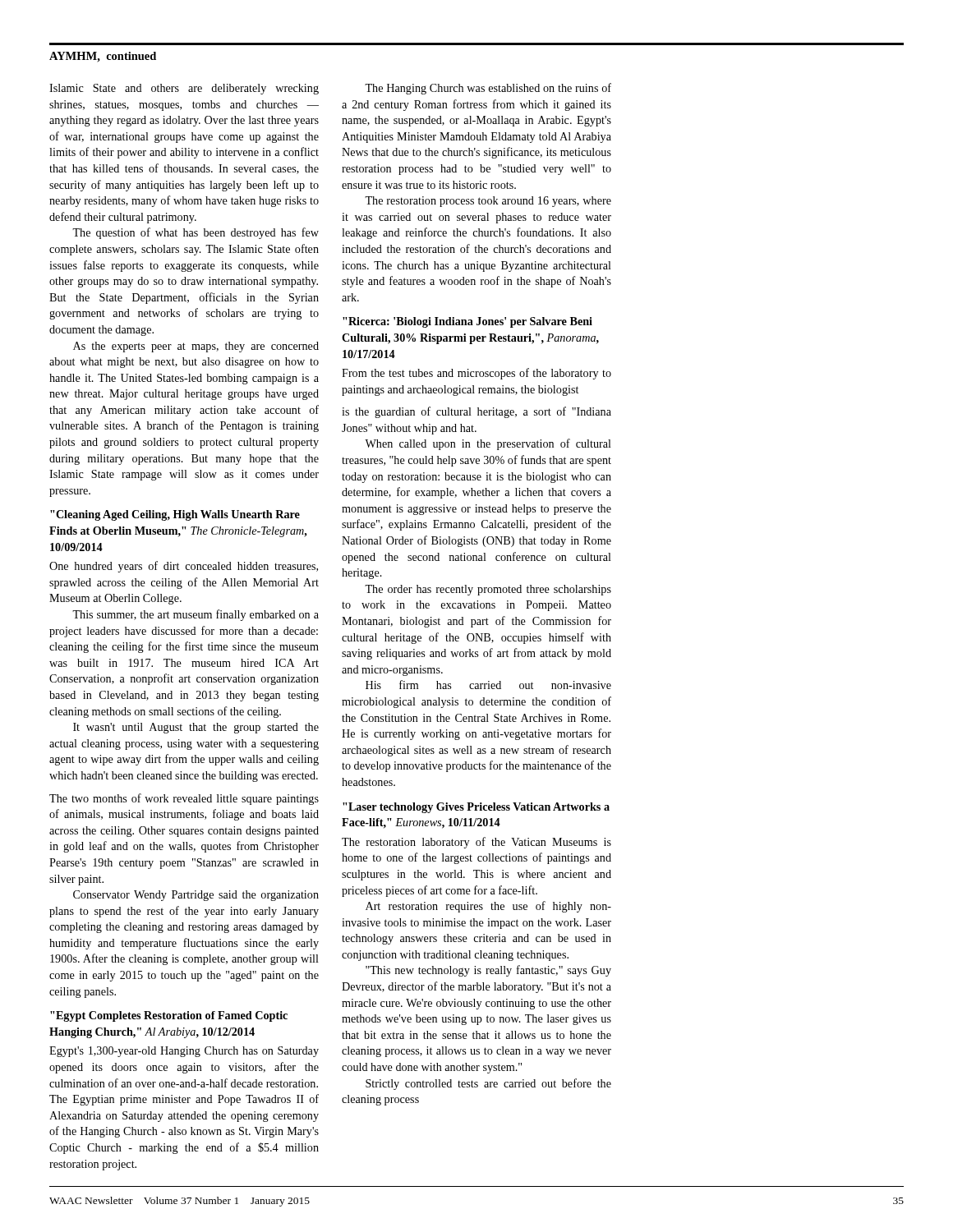Locate the text block with the text "From the test"
This screenshot has width=953, height=1232.
coord(476,382)
